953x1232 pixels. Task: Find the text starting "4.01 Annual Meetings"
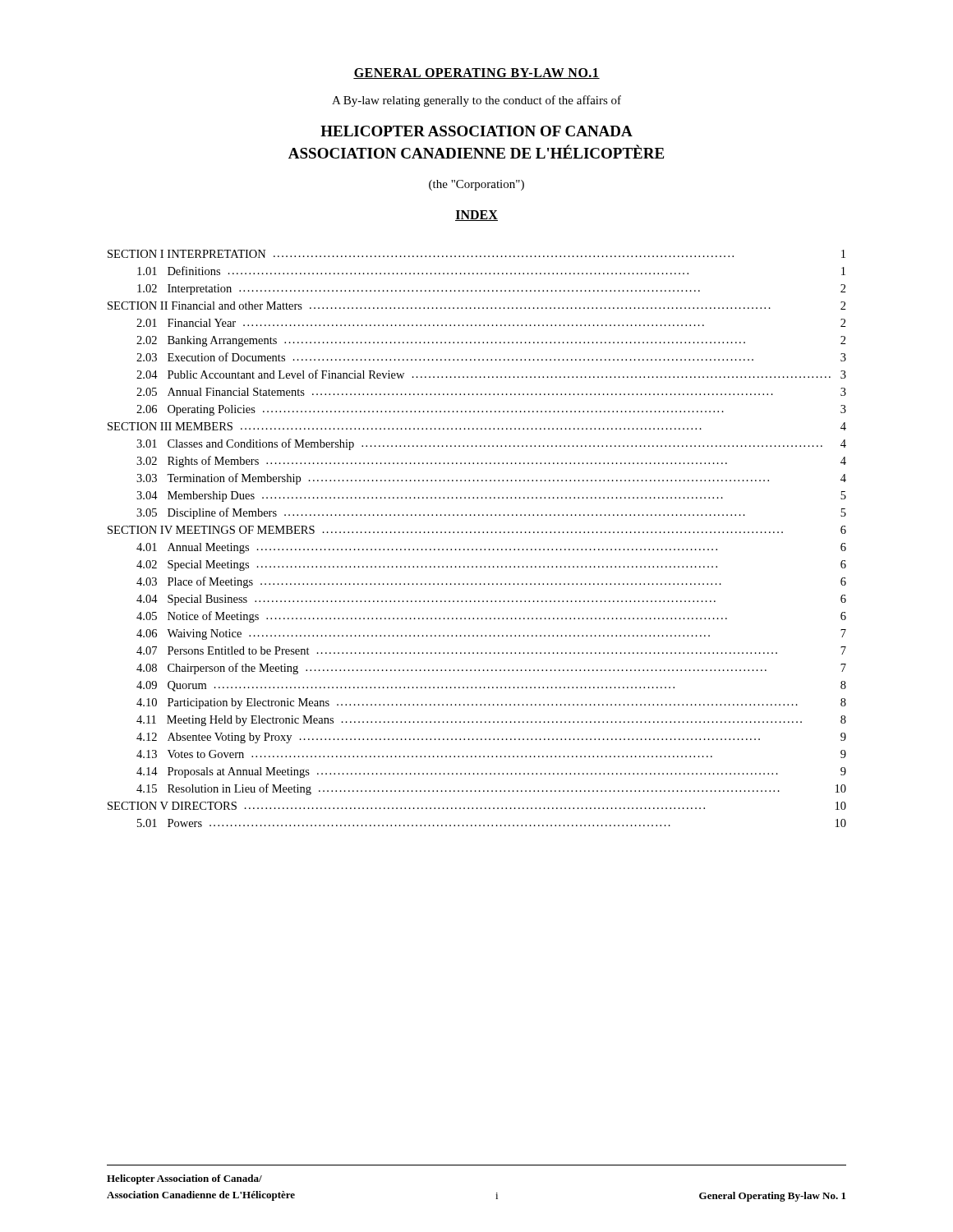[x=476, y=547]
